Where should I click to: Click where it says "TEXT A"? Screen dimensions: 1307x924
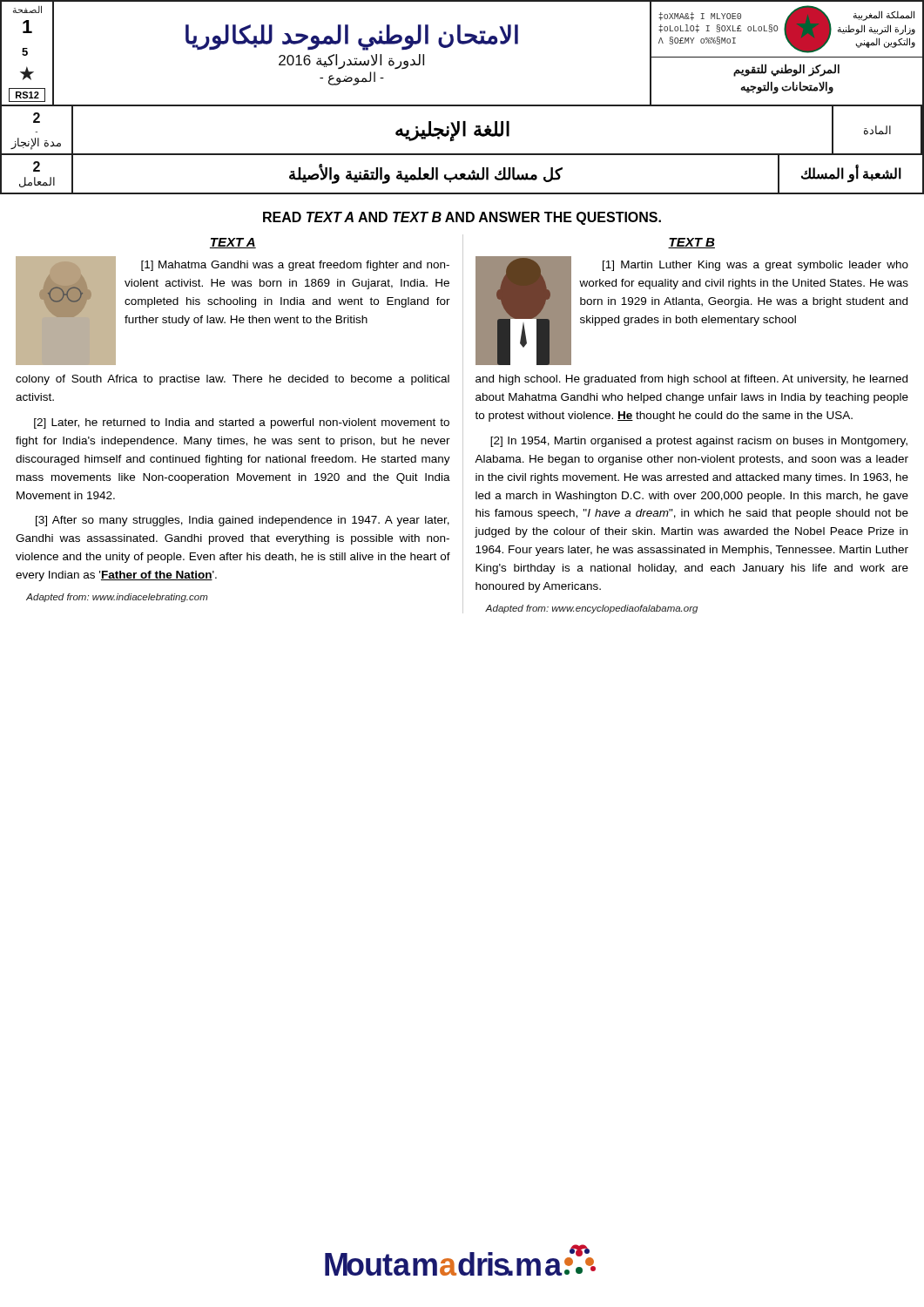pyautogui.click(x=233, y=242)
